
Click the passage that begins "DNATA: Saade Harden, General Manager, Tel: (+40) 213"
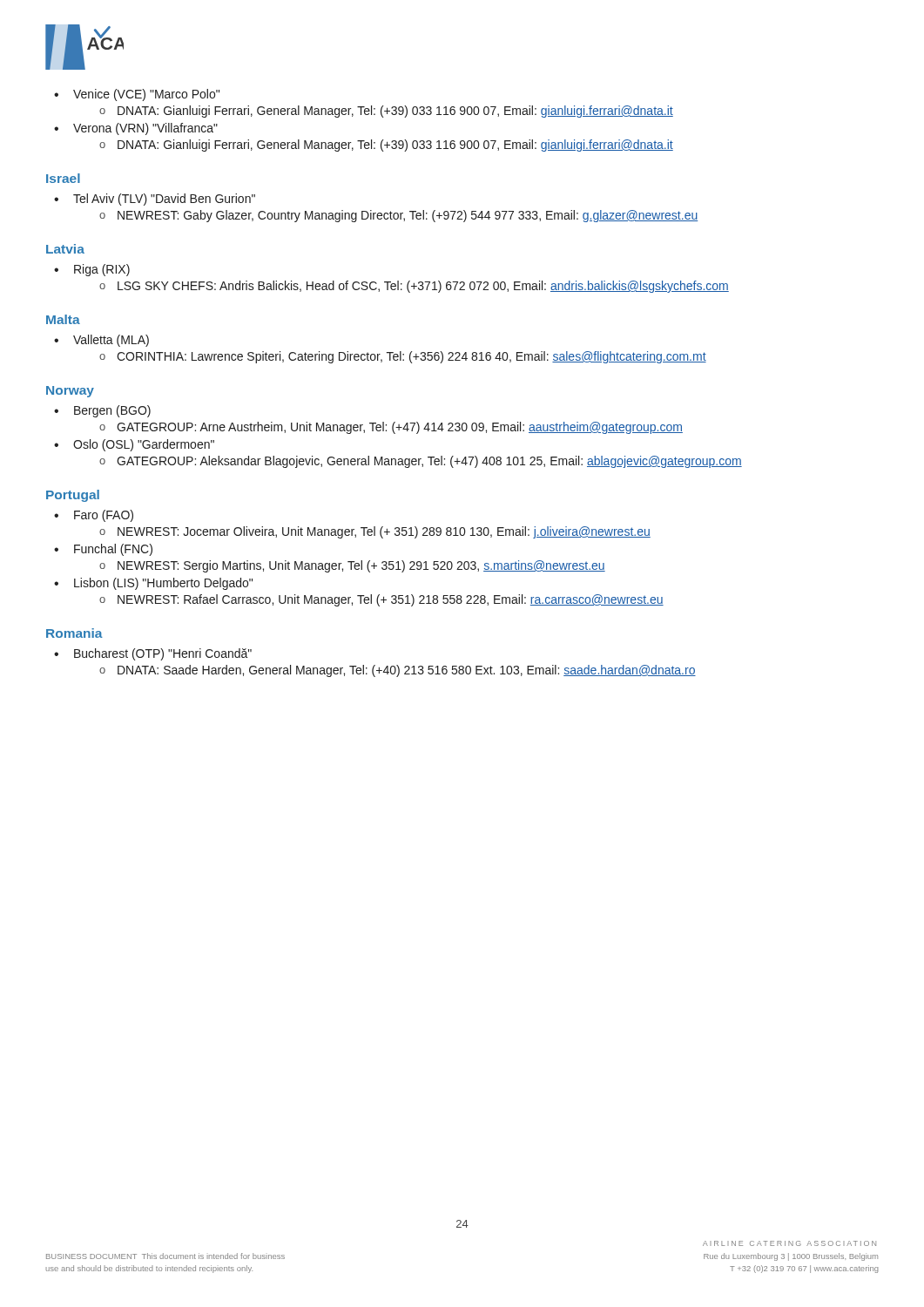[406, 670]
